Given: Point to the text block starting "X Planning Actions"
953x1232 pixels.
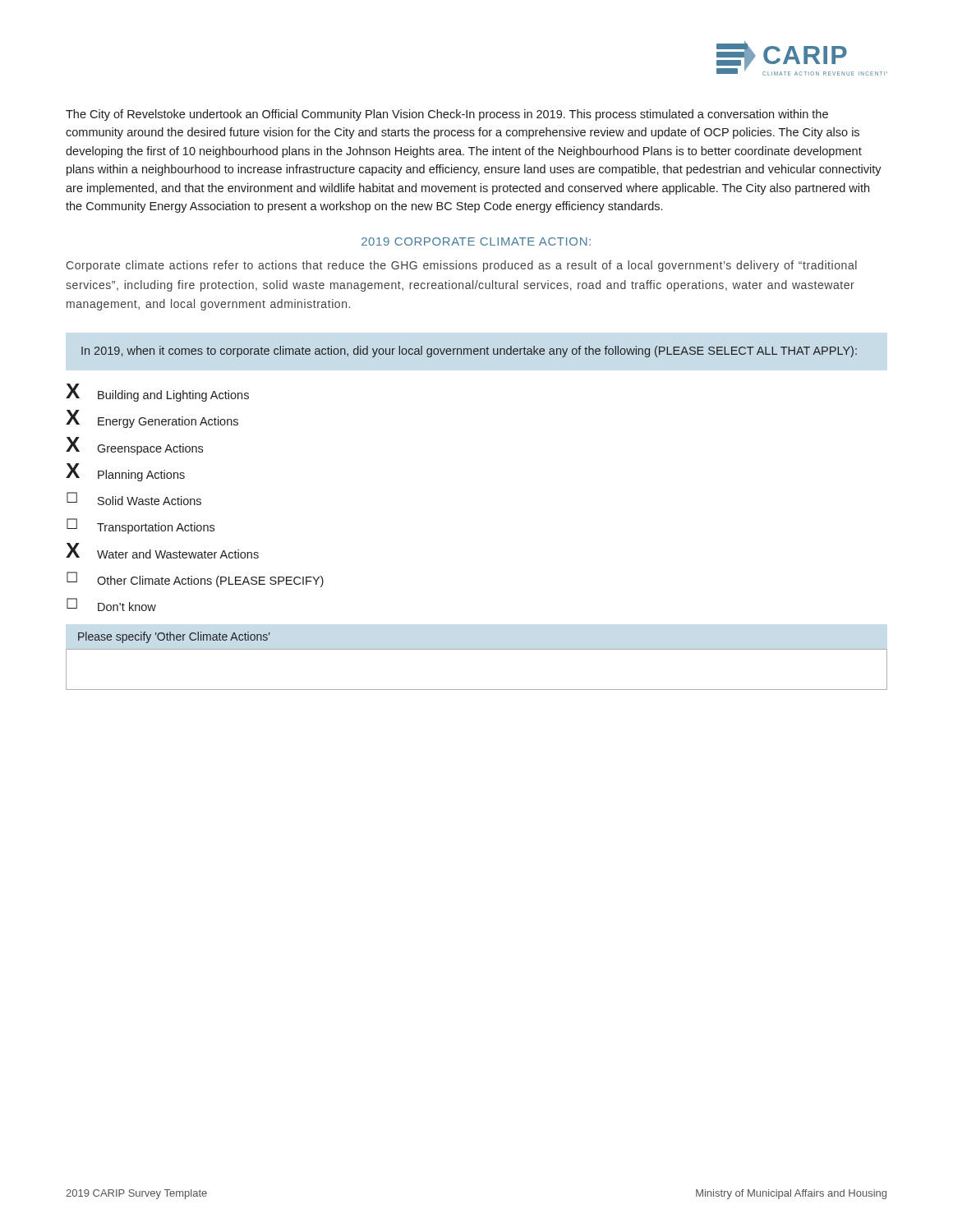Looking at the screenshot, I should tap(125, 474).
